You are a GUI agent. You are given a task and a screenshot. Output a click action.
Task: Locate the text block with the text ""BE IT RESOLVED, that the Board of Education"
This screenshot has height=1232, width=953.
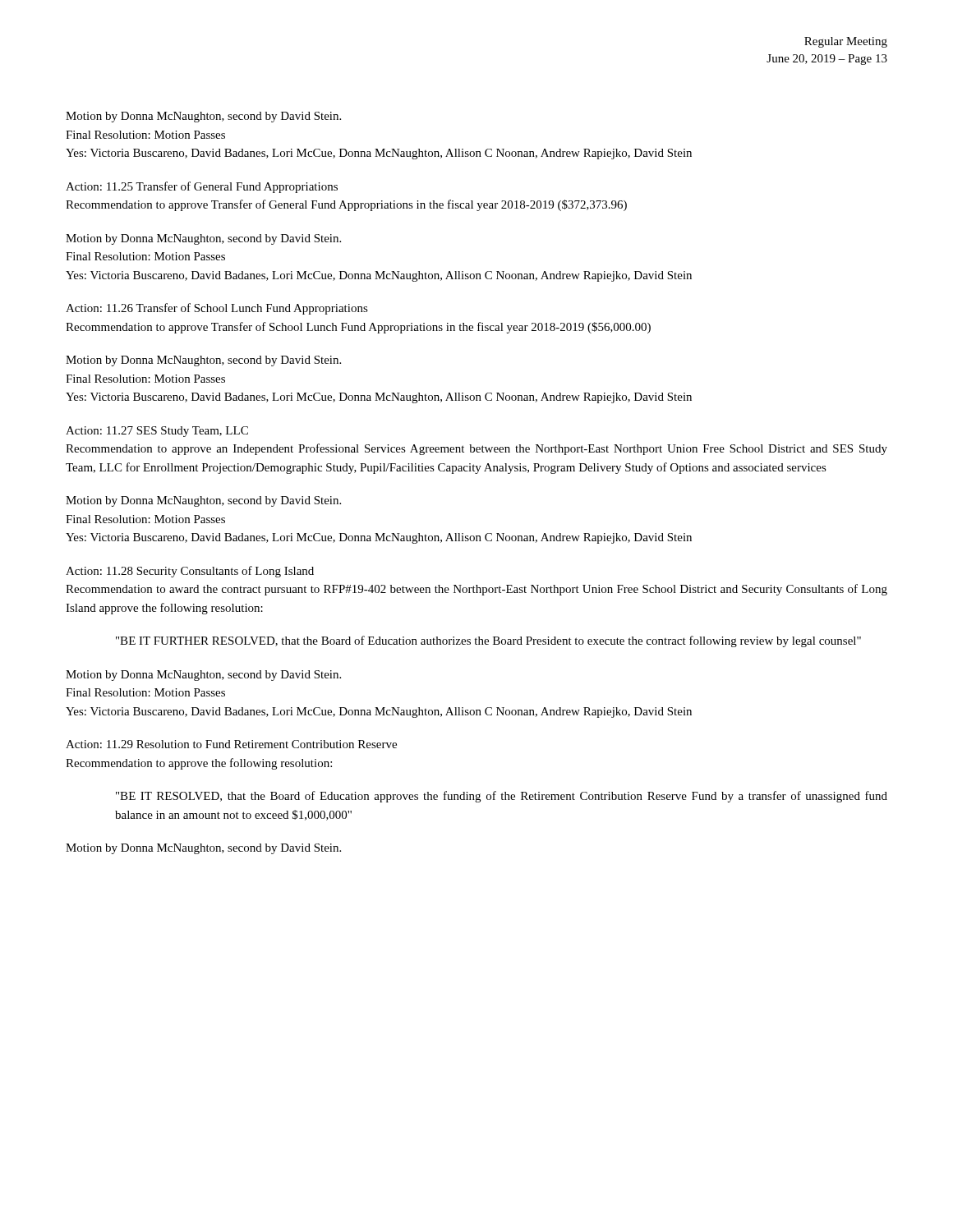coord(501,805)
